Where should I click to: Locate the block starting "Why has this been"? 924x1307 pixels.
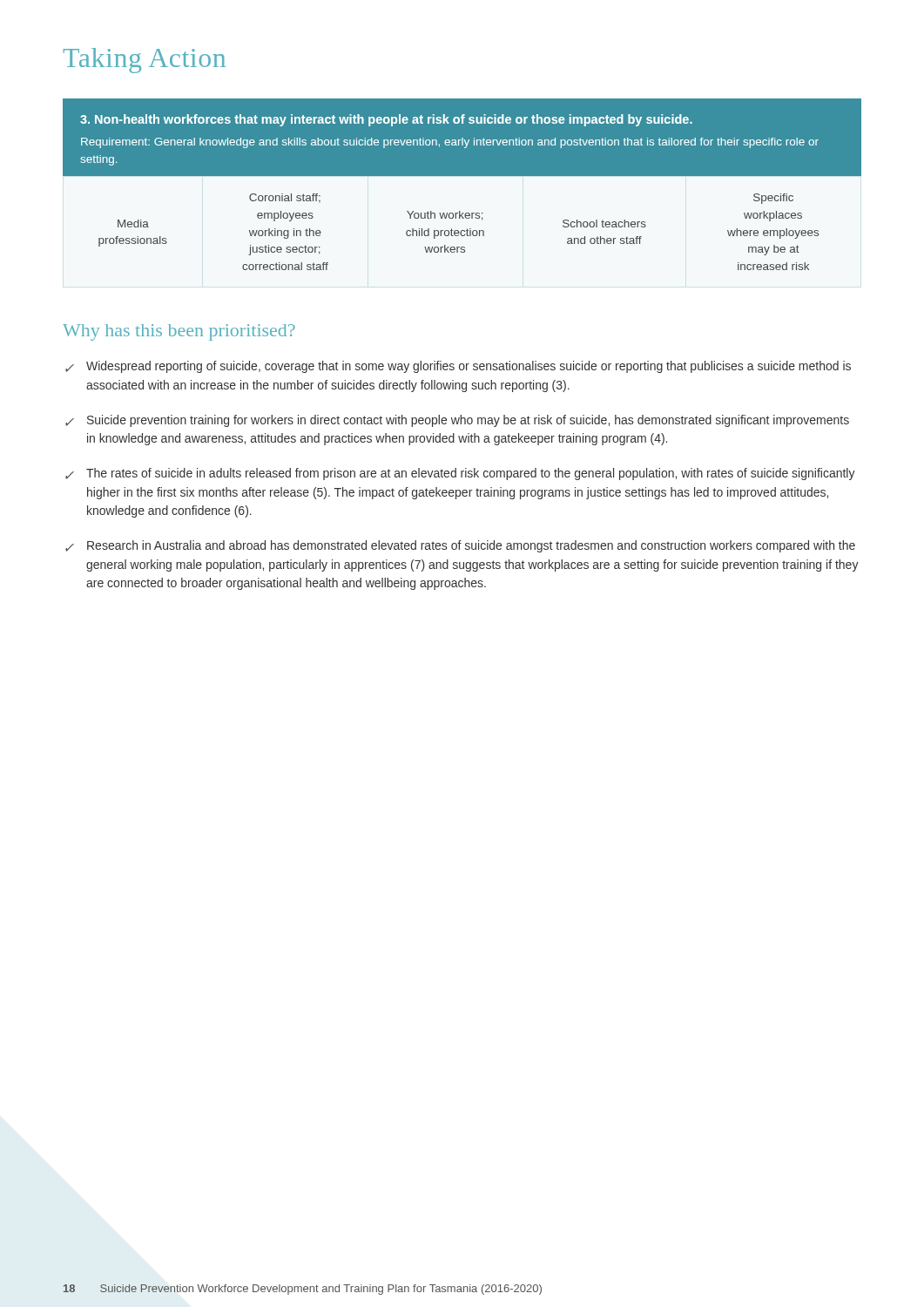179,330
